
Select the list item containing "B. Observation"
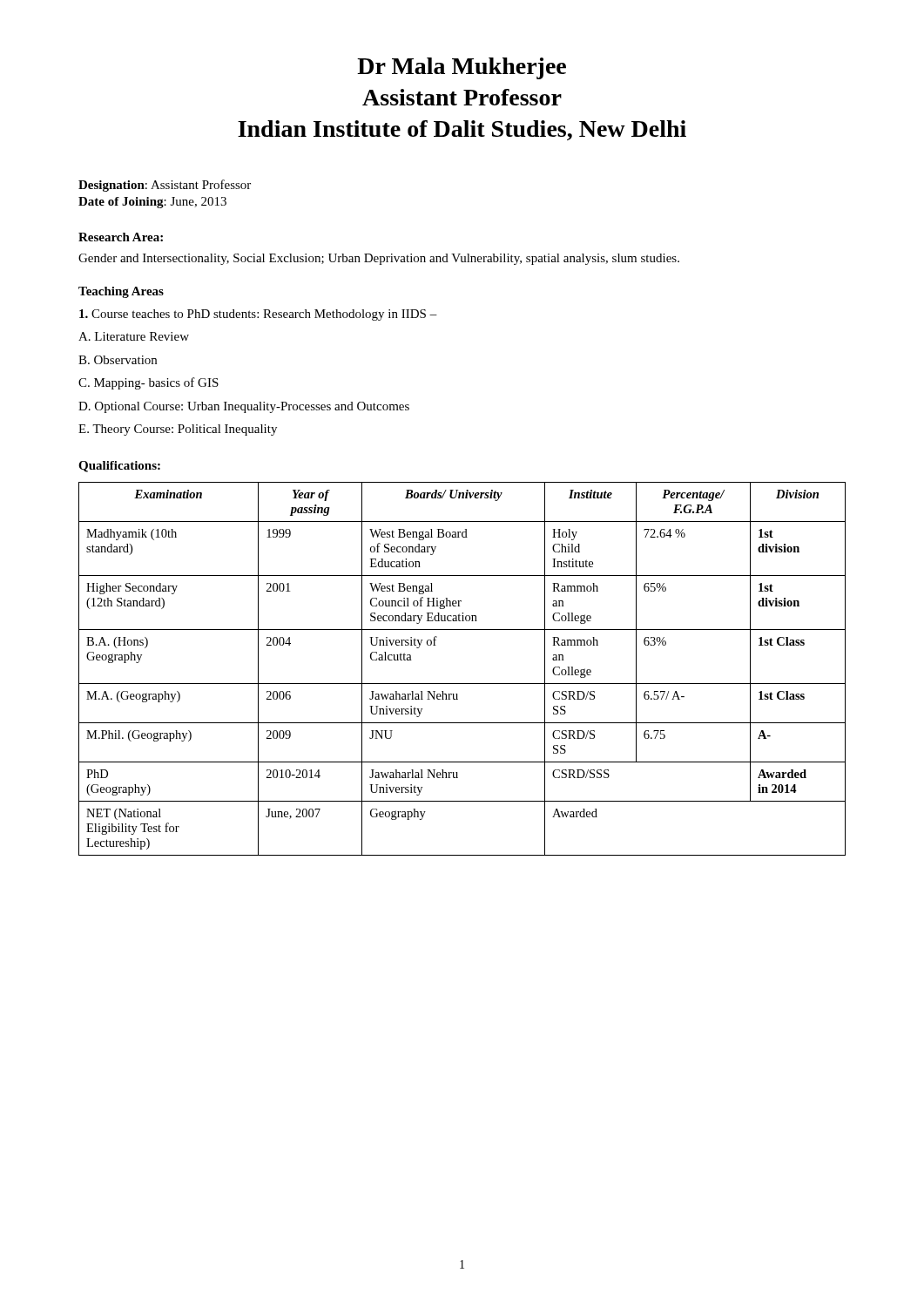coord(118,359)
